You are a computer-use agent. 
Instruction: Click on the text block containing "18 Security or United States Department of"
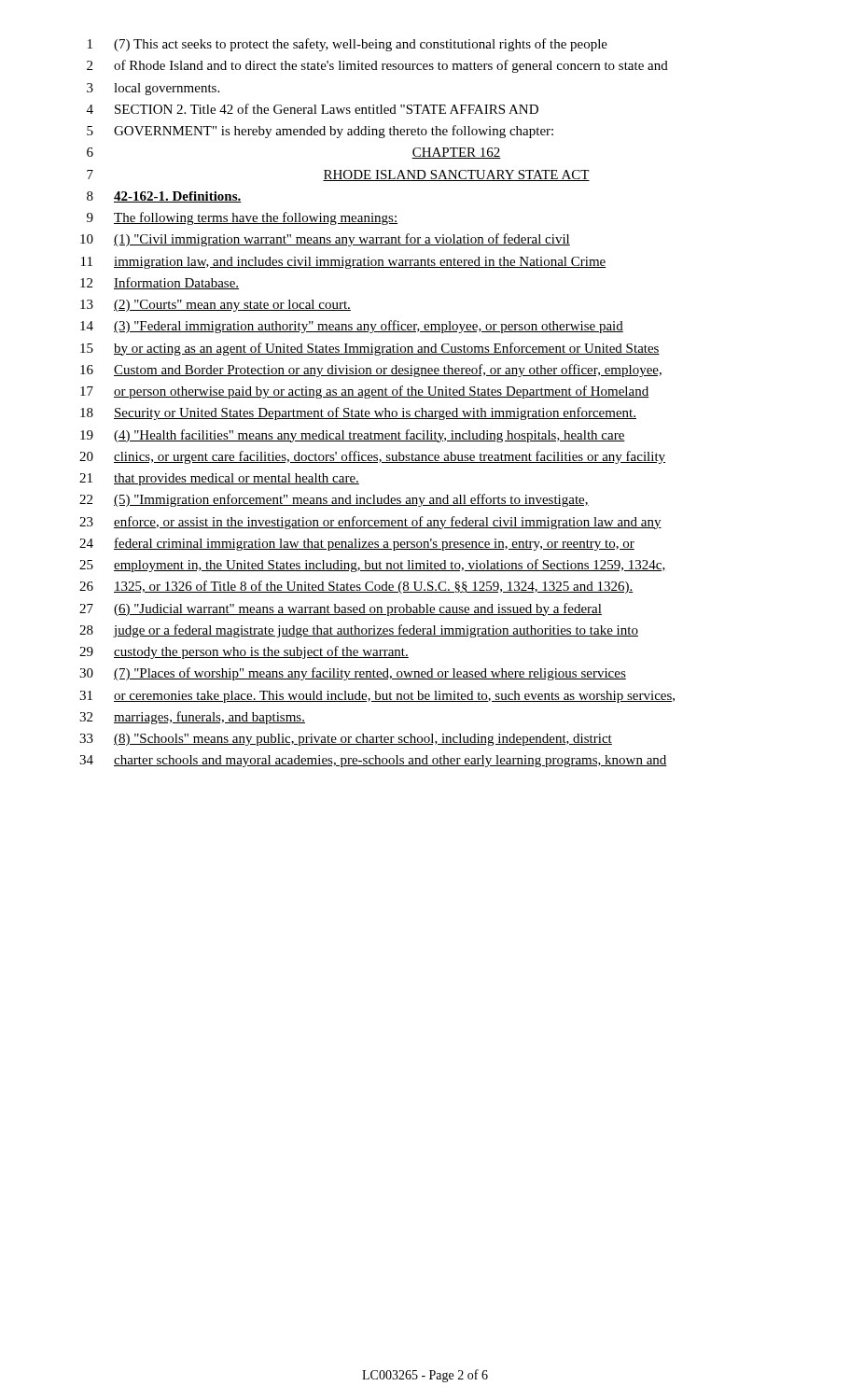pos(433,413)
